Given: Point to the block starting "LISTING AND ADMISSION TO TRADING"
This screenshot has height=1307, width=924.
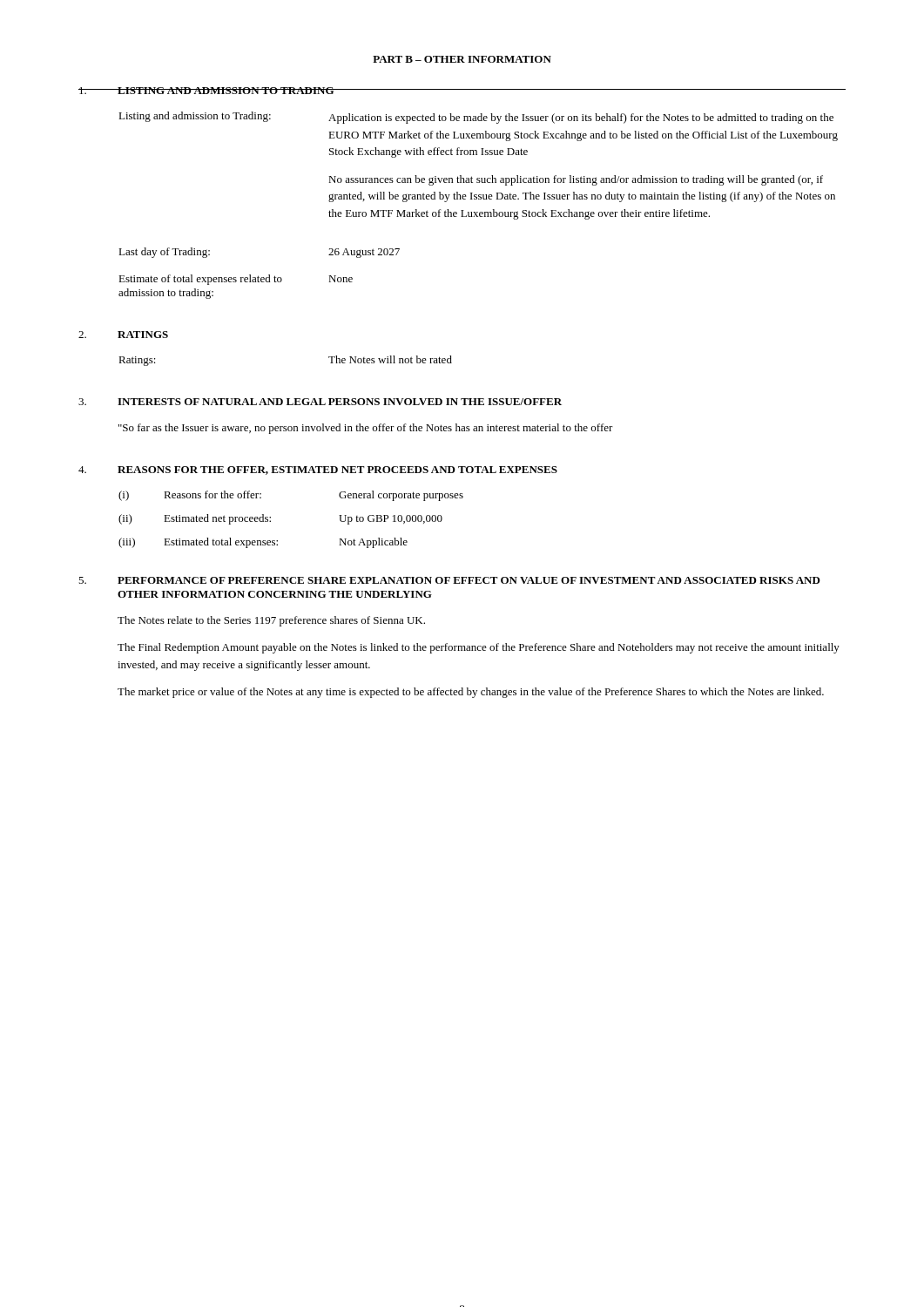Looking at the screenshot, I should [226, 90].
